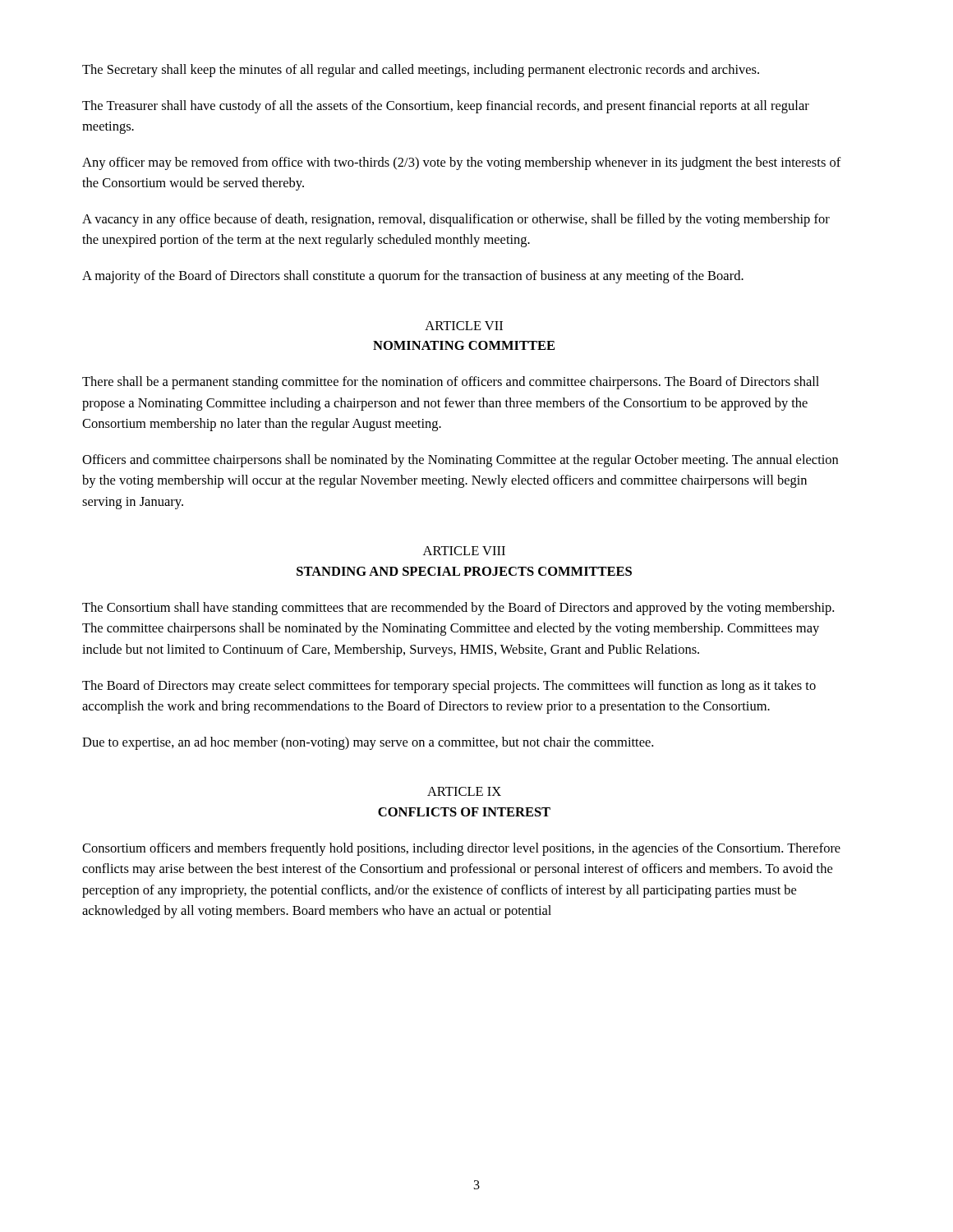Viewport: 953px width, 1232px height.
Task: Where is the passage that starts "Consortium officers and members frequently hold positions, including"?
Action: 461,879
